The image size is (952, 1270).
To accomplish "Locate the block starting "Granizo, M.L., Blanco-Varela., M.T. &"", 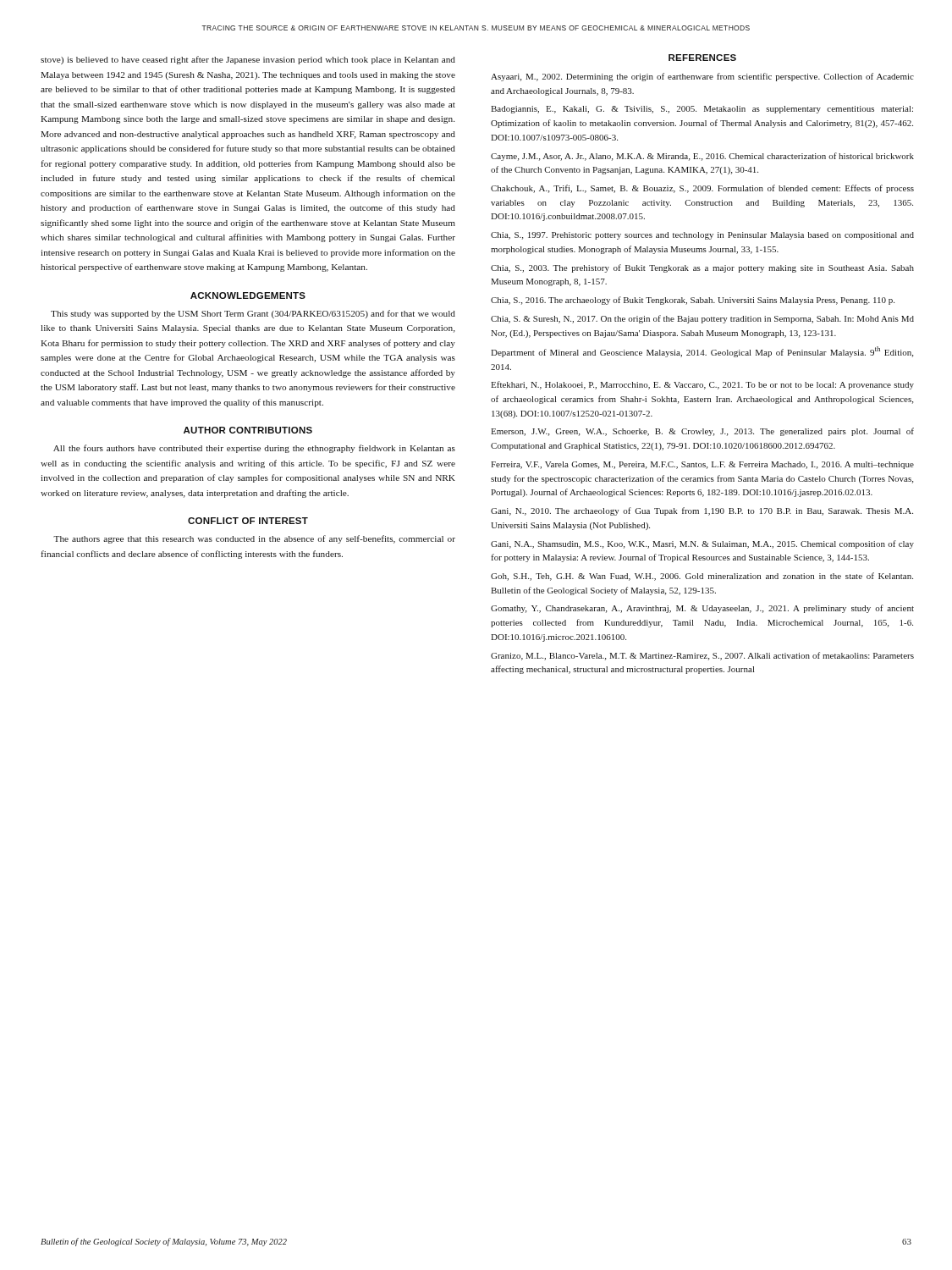I will 702,662.
